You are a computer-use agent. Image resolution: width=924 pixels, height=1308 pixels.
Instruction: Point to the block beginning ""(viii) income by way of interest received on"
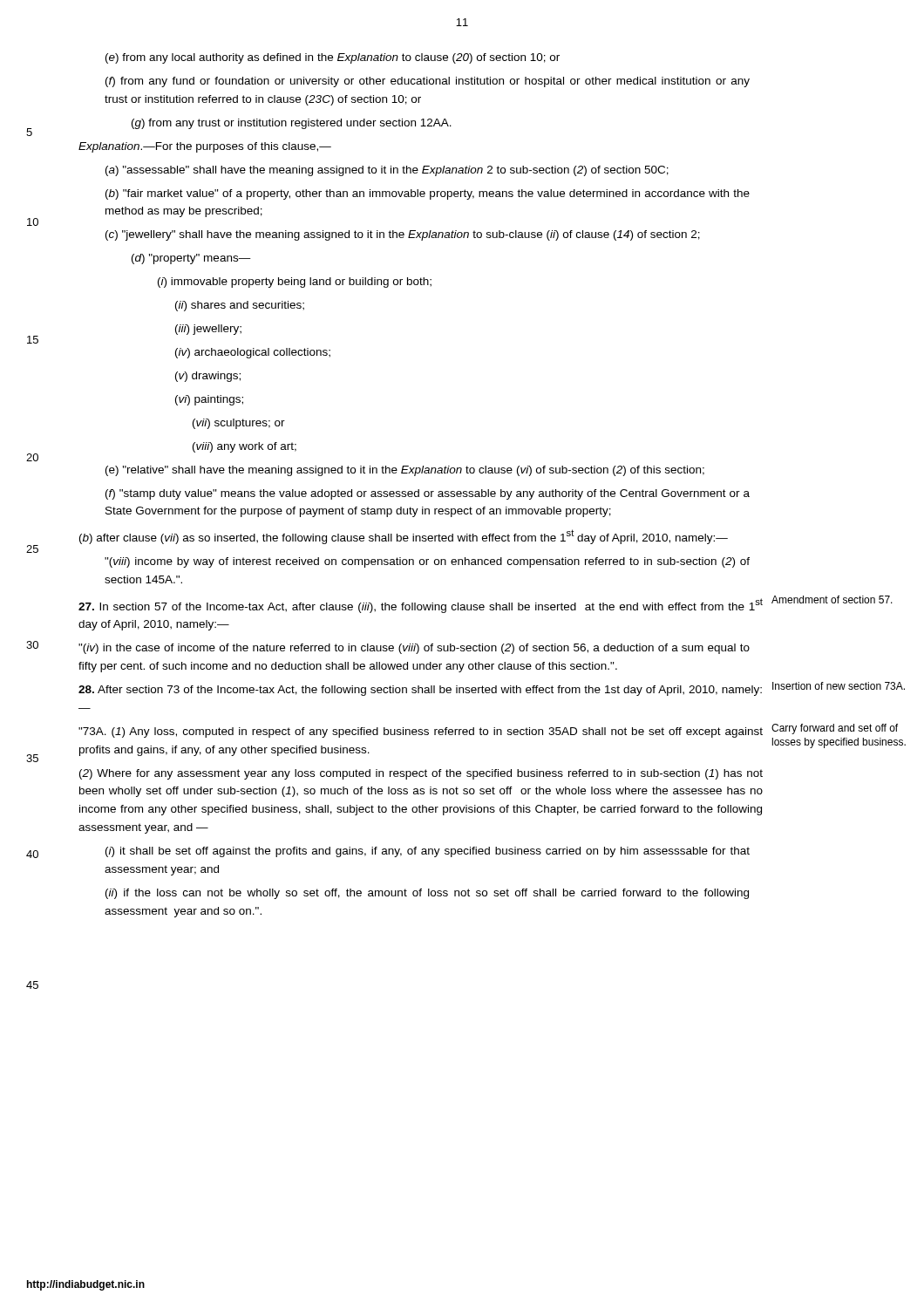427,571
